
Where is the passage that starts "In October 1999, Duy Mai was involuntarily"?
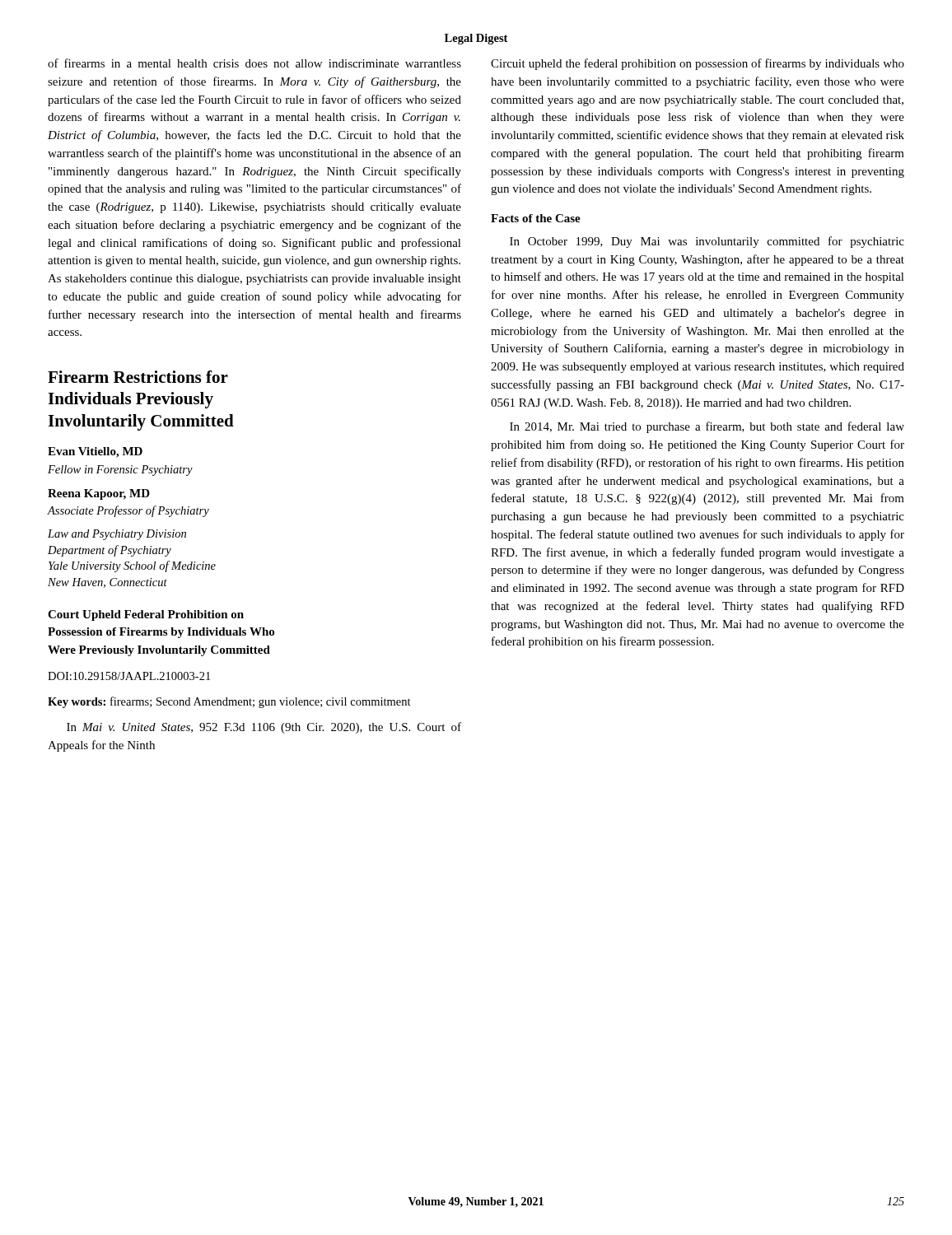point(698,442)
